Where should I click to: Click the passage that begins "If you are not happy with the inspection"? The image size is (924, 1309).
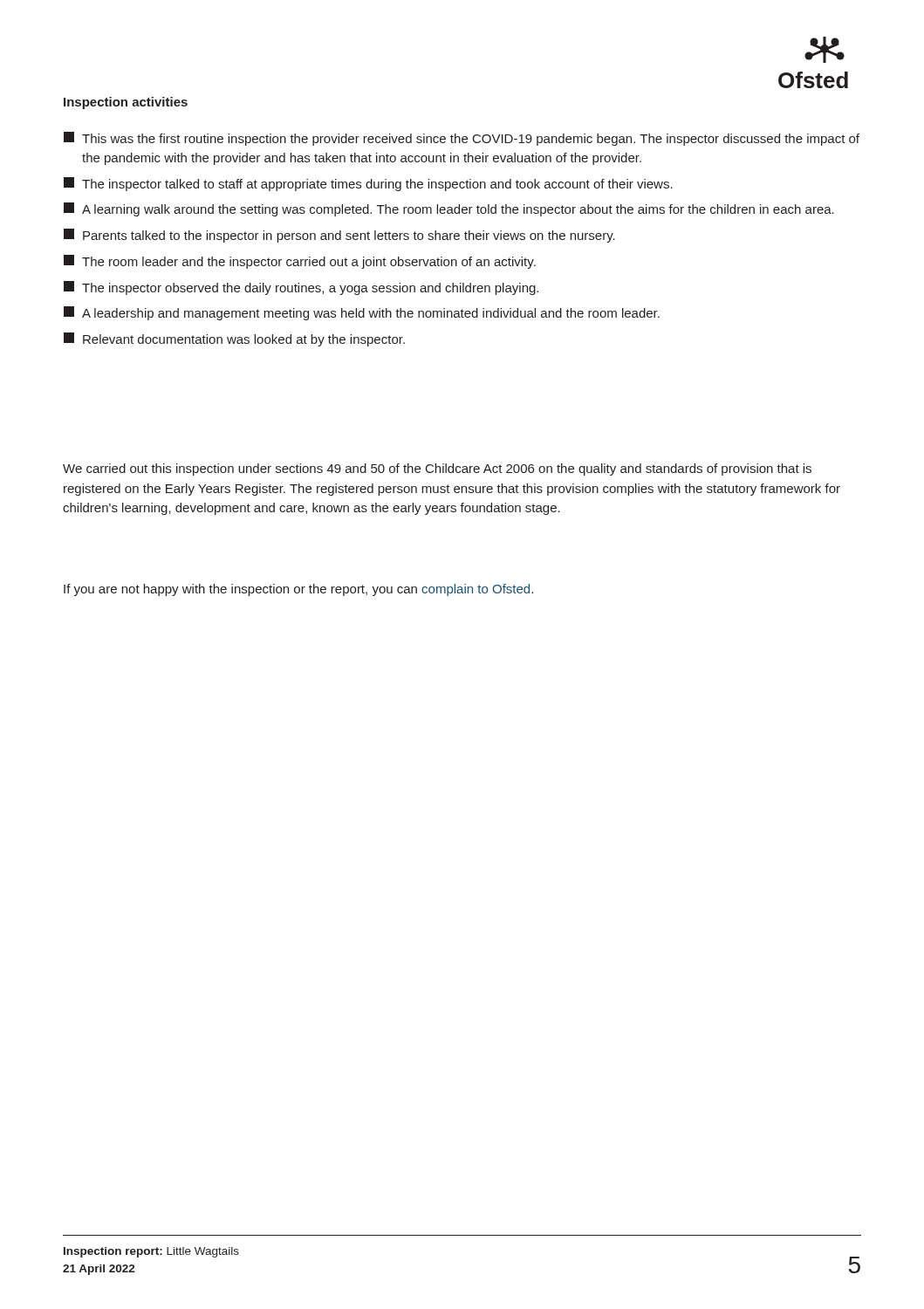pyautogui.click(x=299, y=589)
